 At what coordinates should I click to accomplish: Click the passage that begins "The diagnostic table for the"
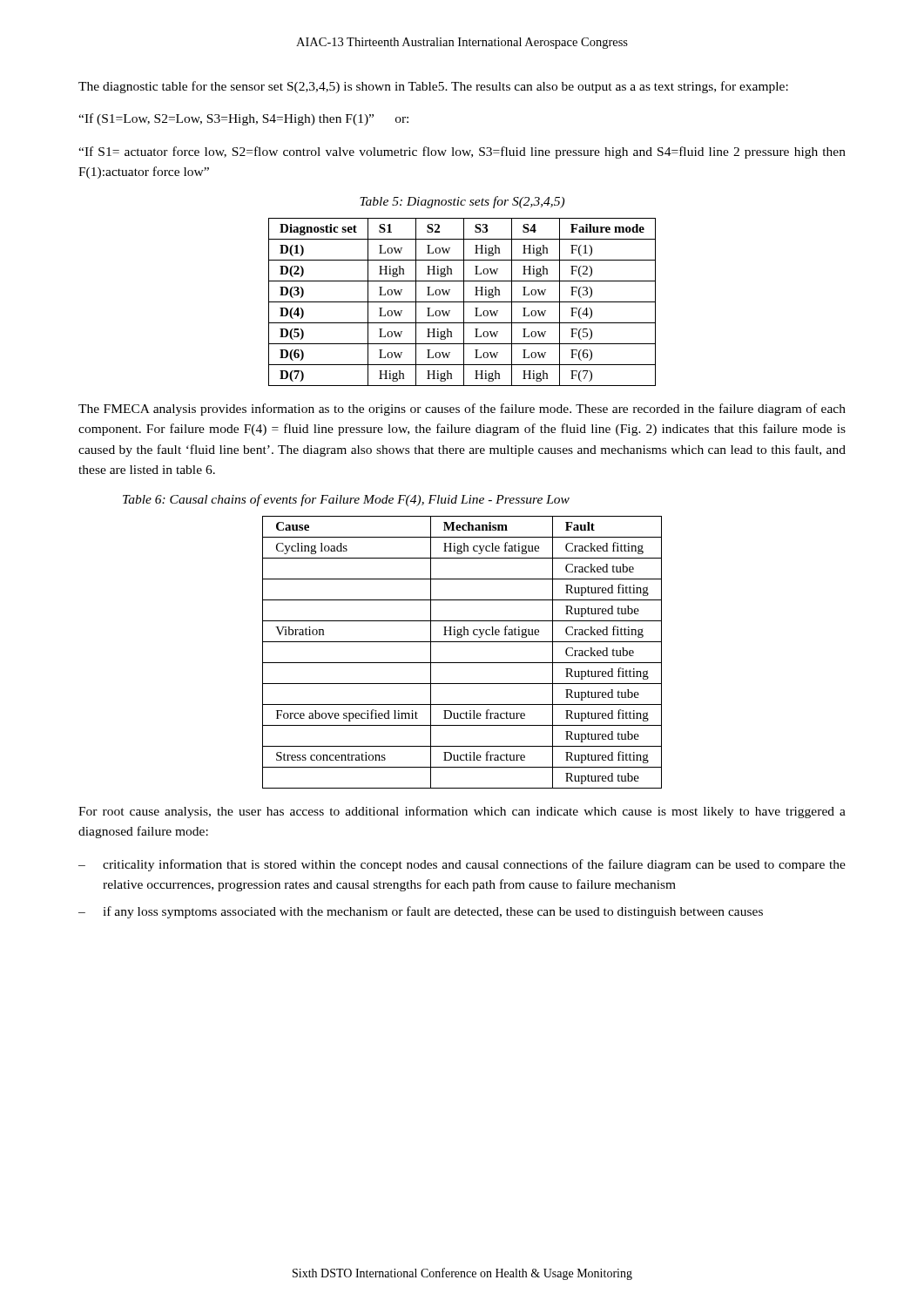434,86
